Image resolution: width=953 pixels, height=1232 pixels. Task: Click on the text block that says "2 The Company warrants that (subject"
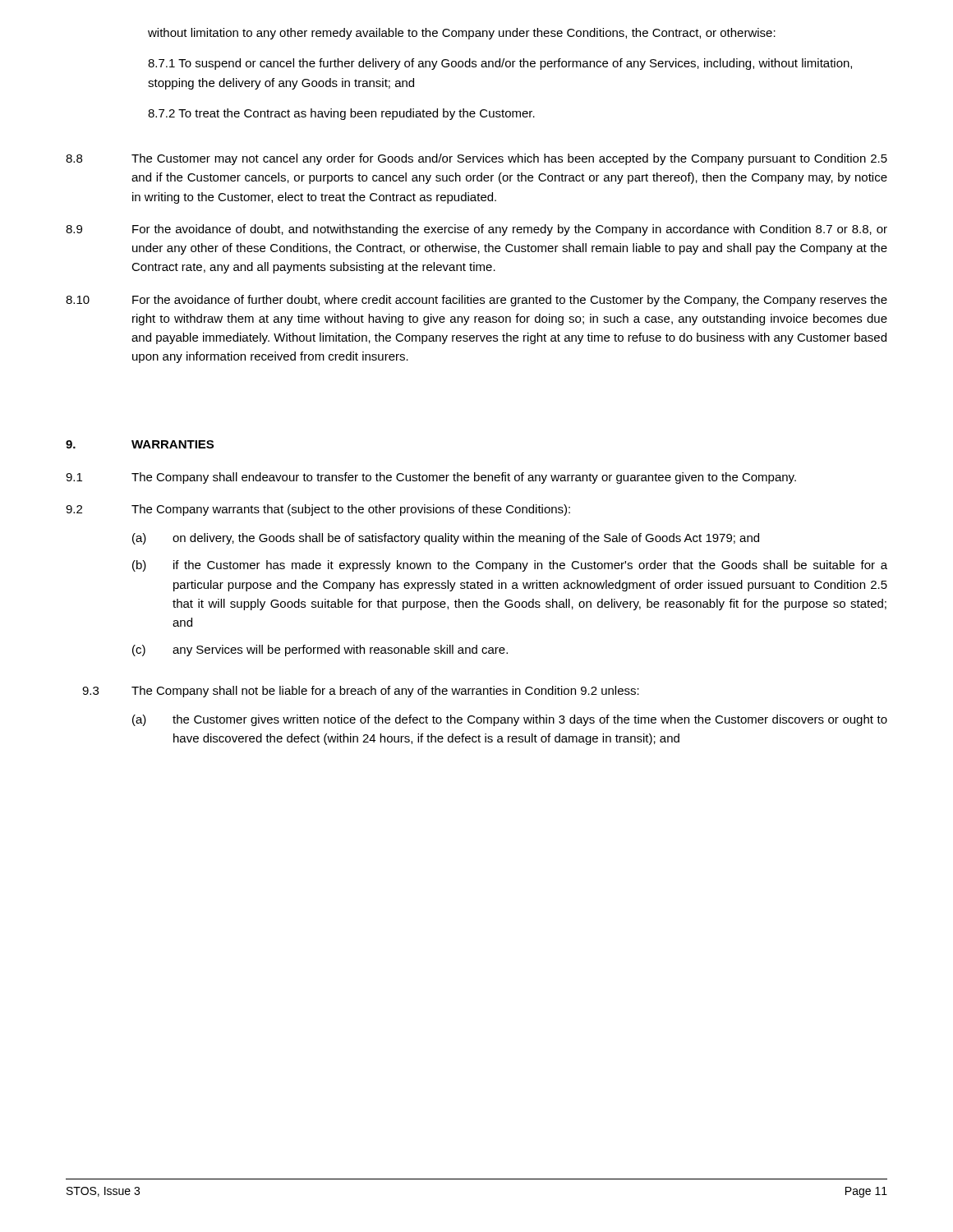476,583
